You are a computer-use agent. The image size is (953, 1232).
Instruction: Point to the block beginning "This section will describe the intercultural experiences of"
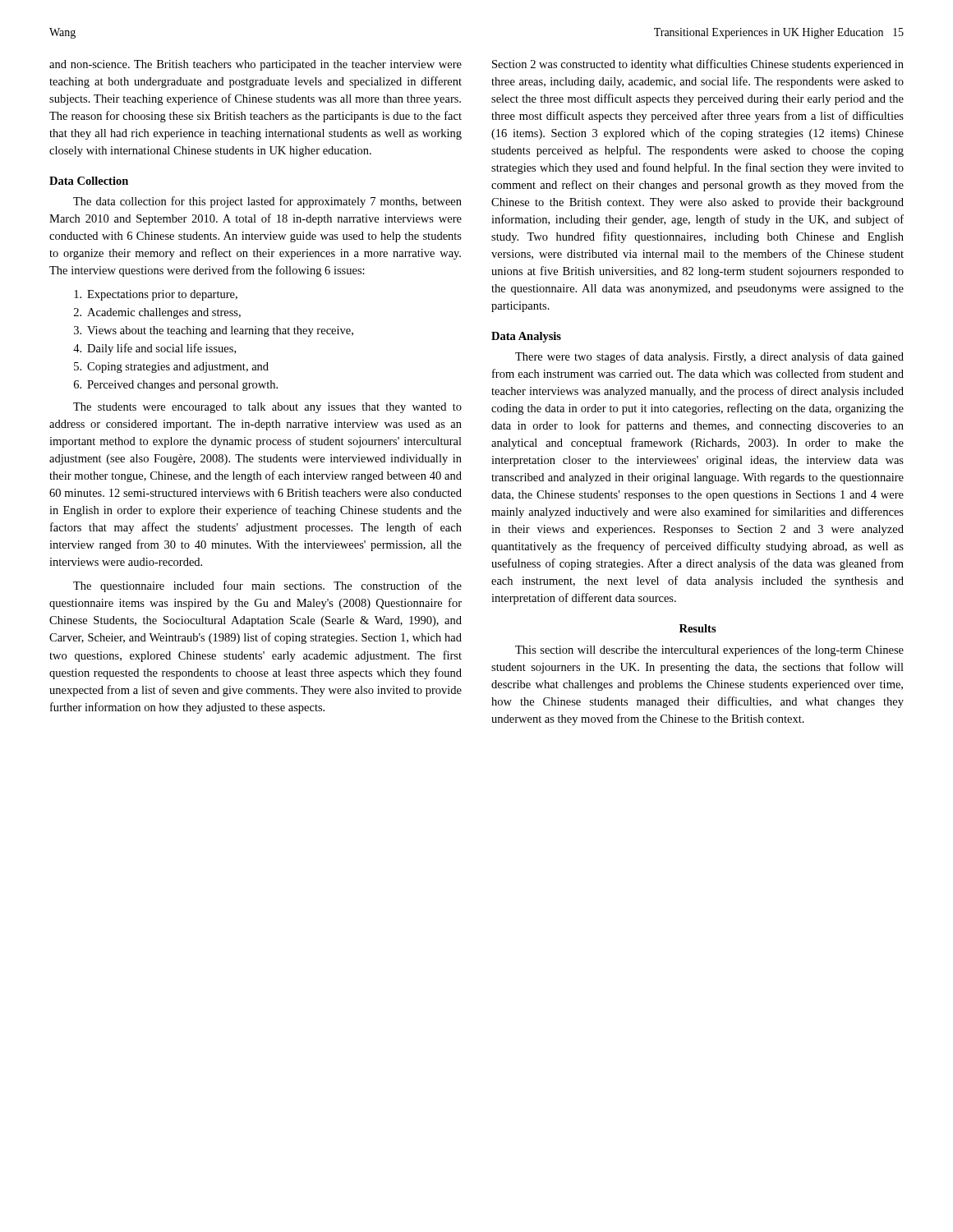pyautogui.click(x=698, y=684)
